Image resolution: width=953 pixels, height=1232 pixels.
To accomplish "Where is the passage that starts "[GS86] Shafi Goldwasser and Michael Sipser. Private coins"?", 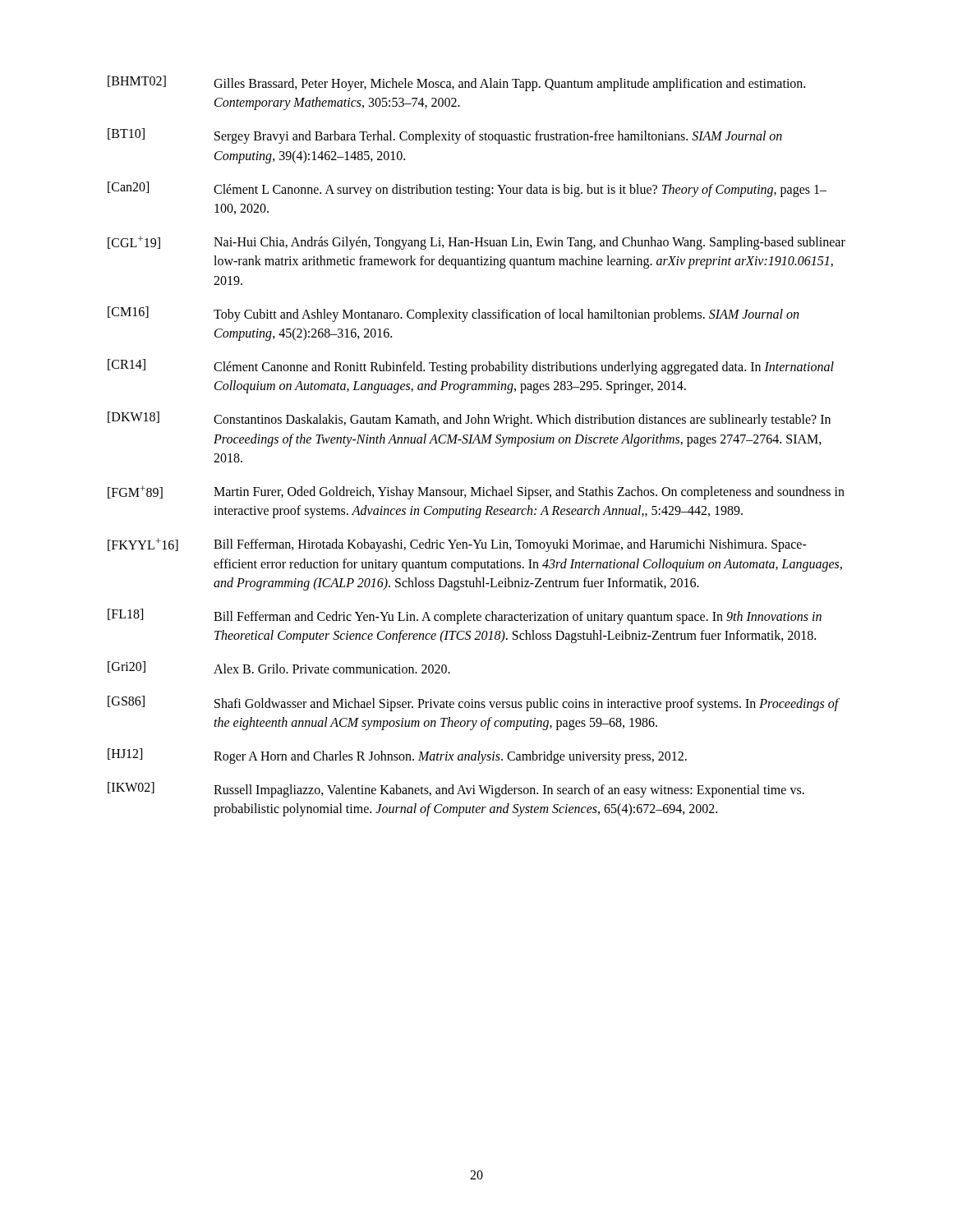I will pyautogui.click(x=476, y=713).
